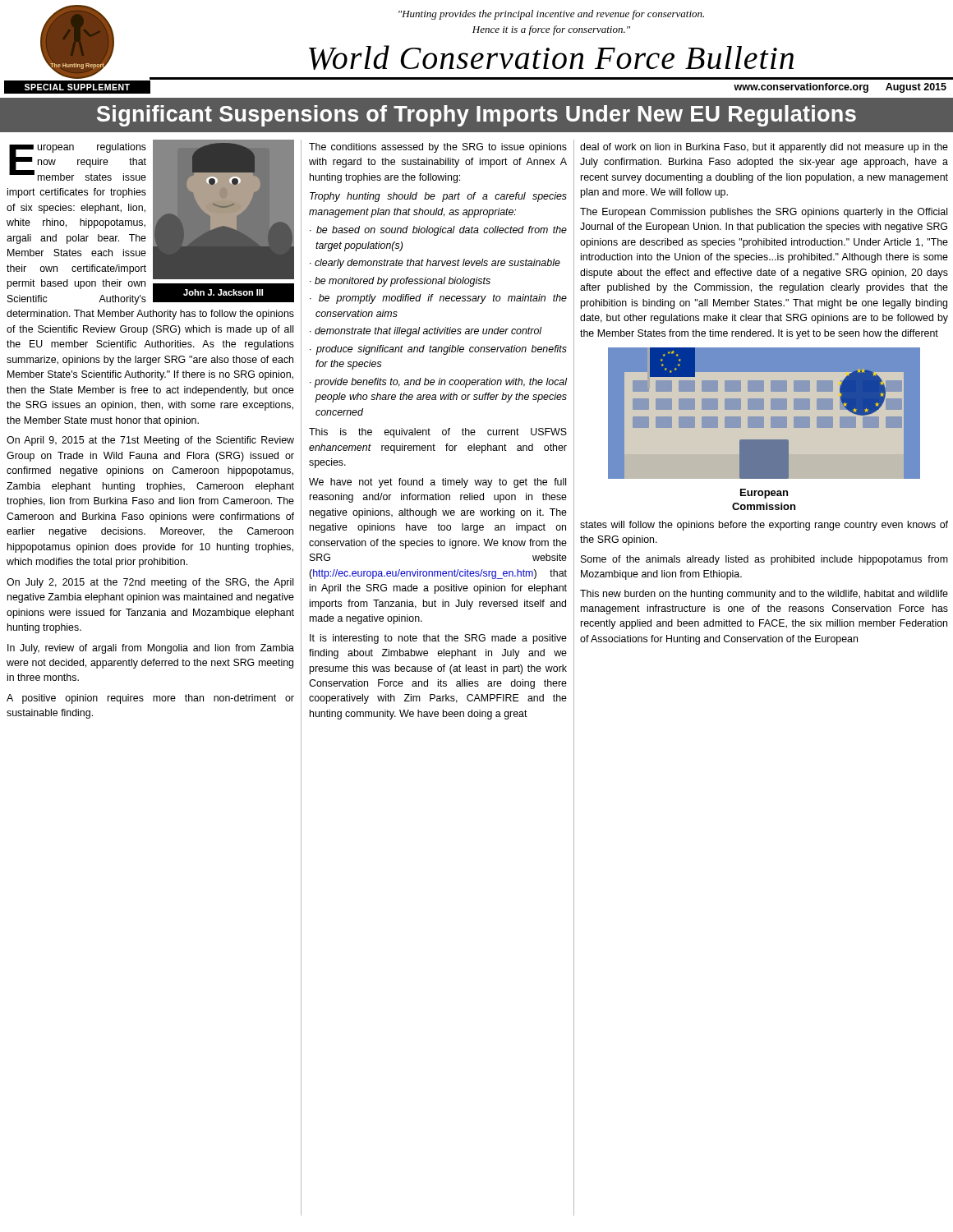
Task: Find "· demonstrate that illegal activities are under control" on this page
Action: point(425,331)
